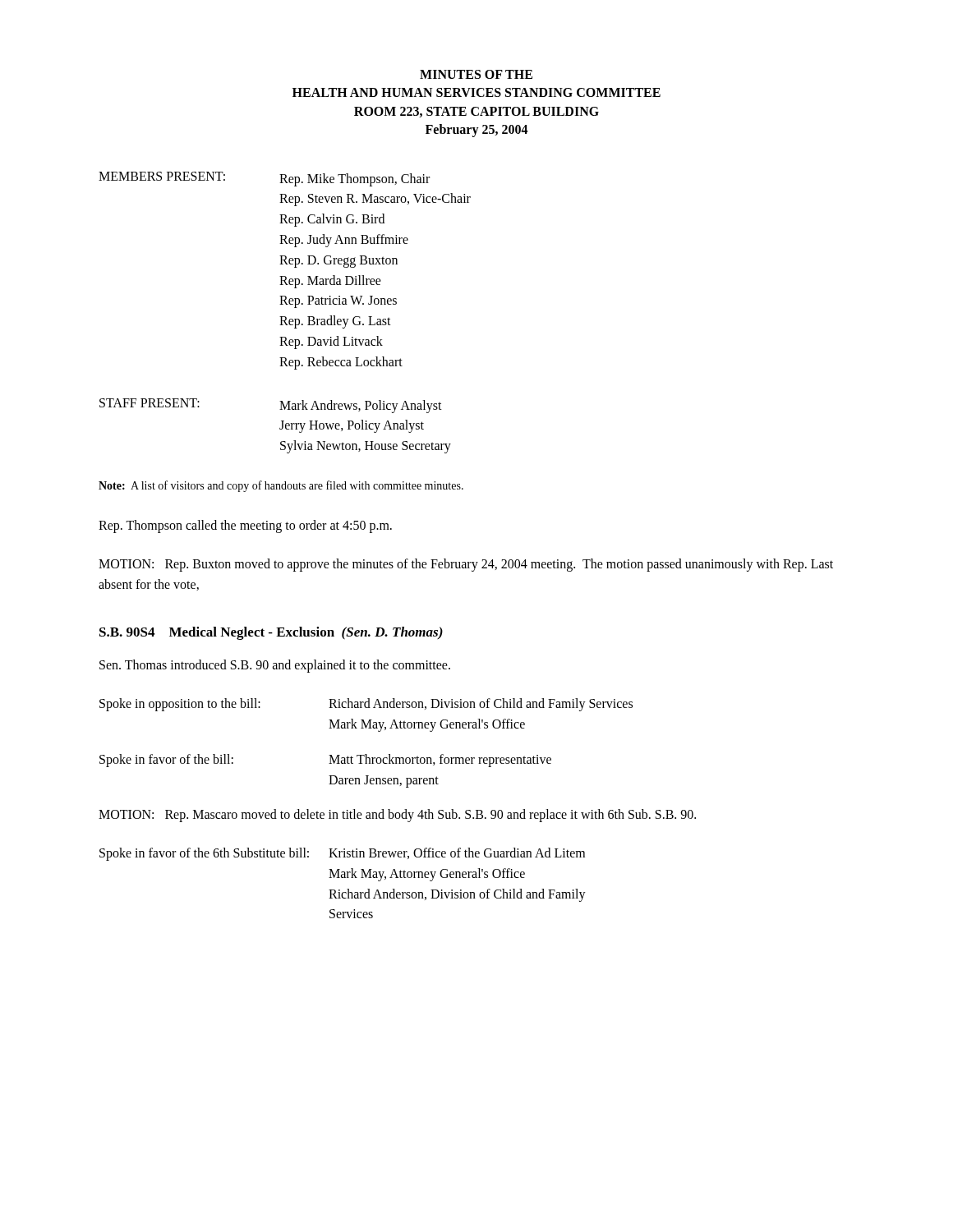This screenshot has width=953, height=1232.
Task: Locate the block of text that opens with "Sen. Thomas introduced S.B. 90 and explained"
Action: (x=275, y=665)
